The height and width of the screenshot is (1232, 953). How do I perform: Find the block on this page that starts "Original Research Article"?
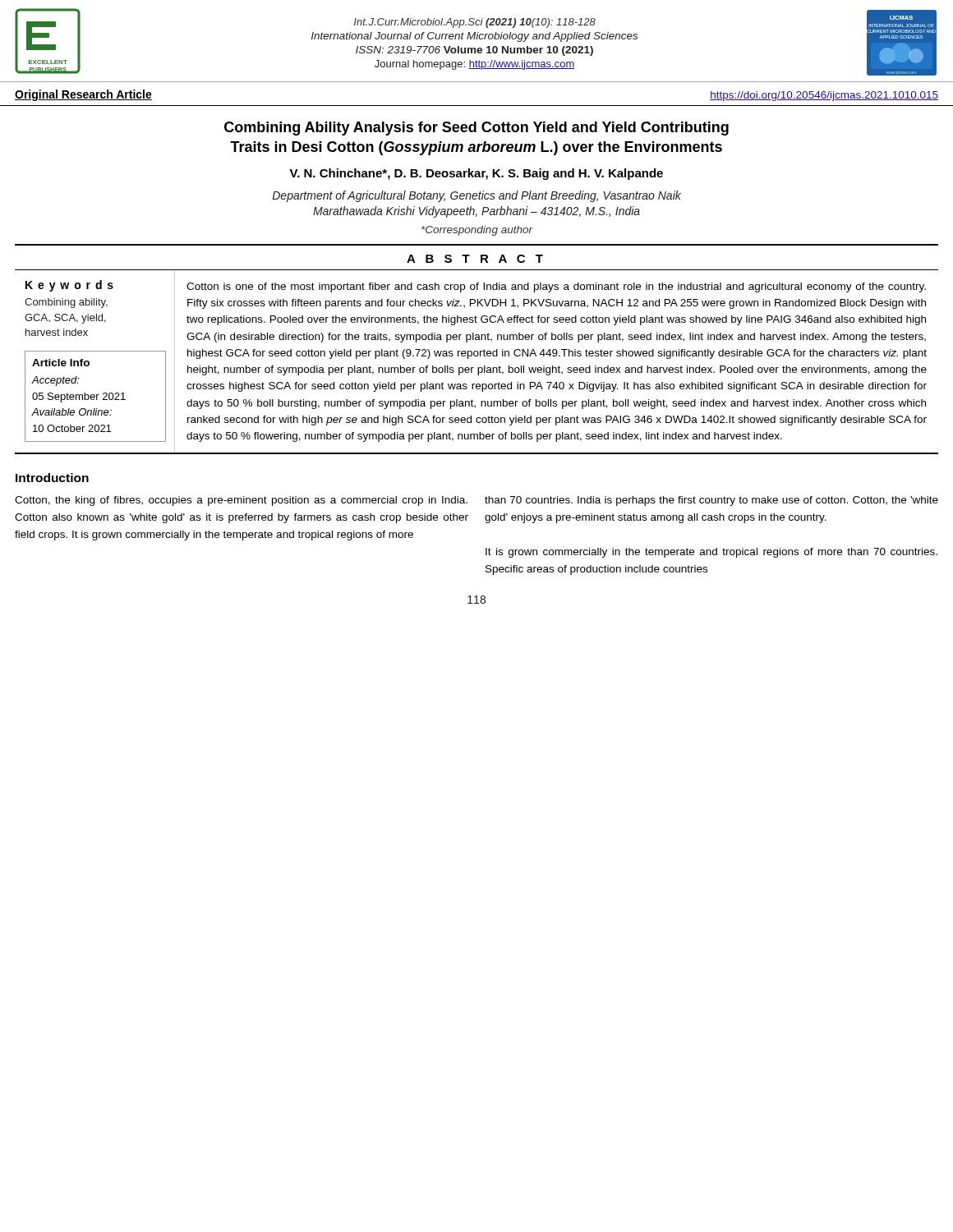476,94
